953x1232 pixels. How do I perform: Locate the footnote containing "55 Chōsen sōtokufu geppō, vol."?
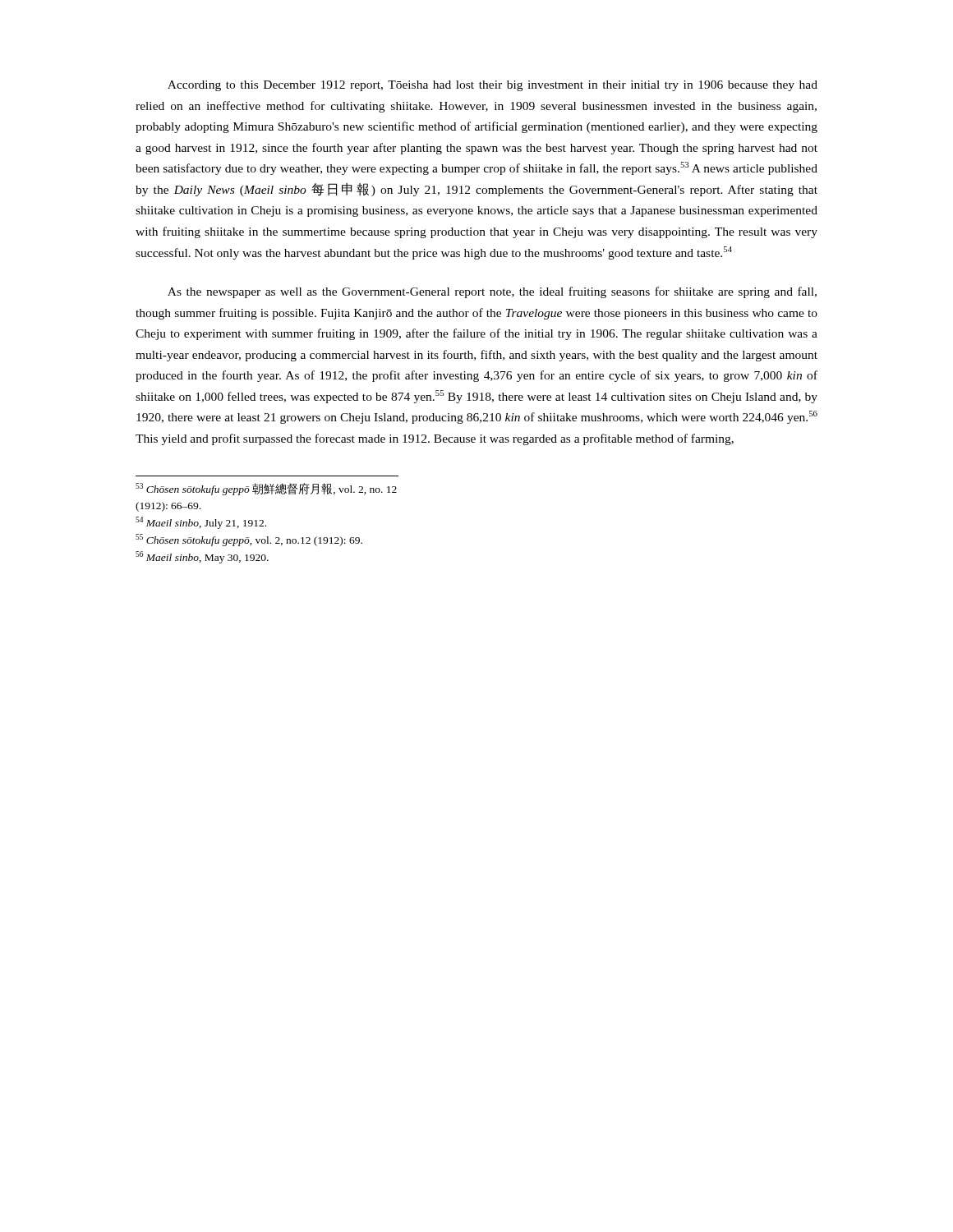(x=267, y=541)
